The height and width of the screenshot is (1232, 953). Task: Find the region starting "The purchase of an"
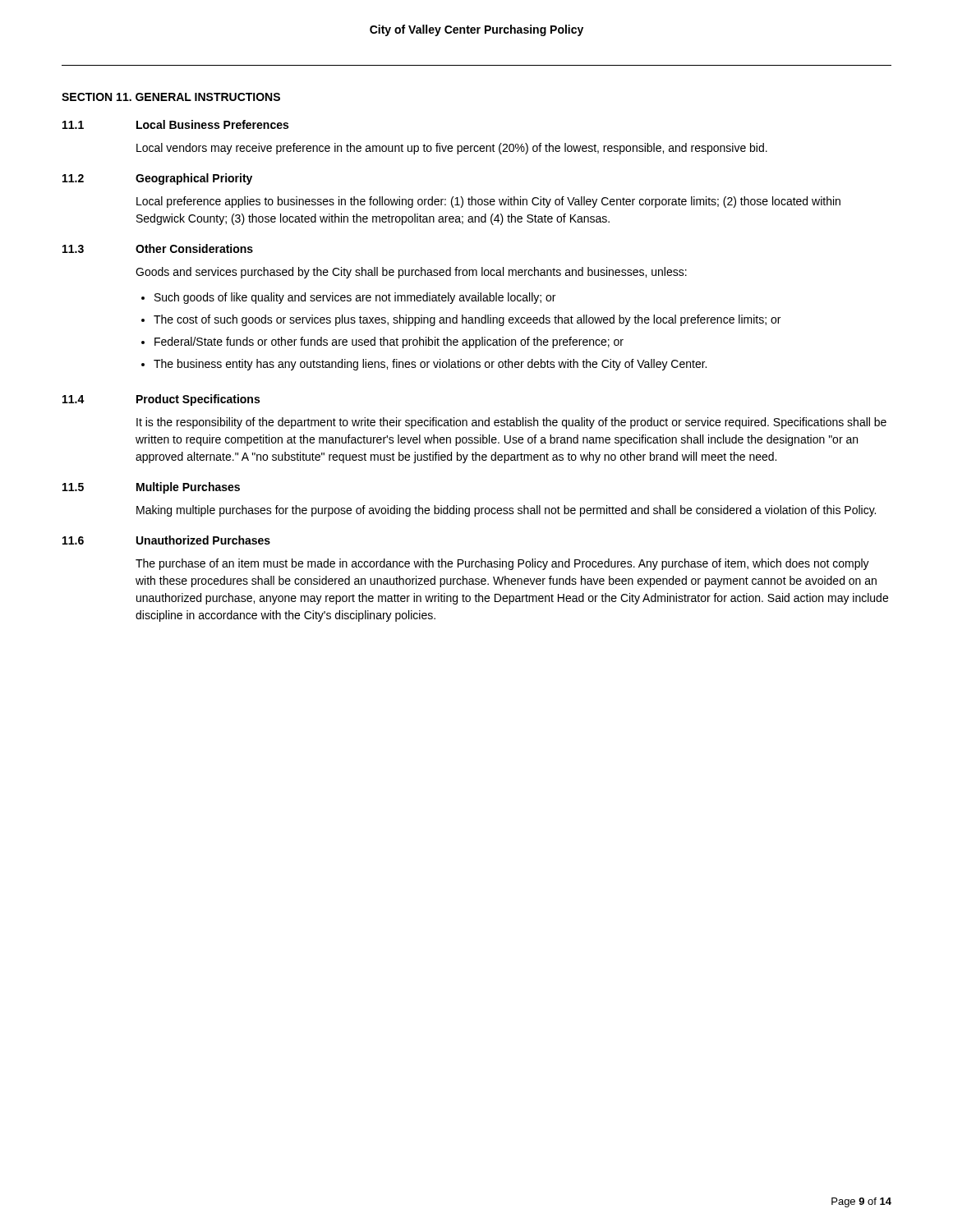pyautogui.click(x=512, y=589)
